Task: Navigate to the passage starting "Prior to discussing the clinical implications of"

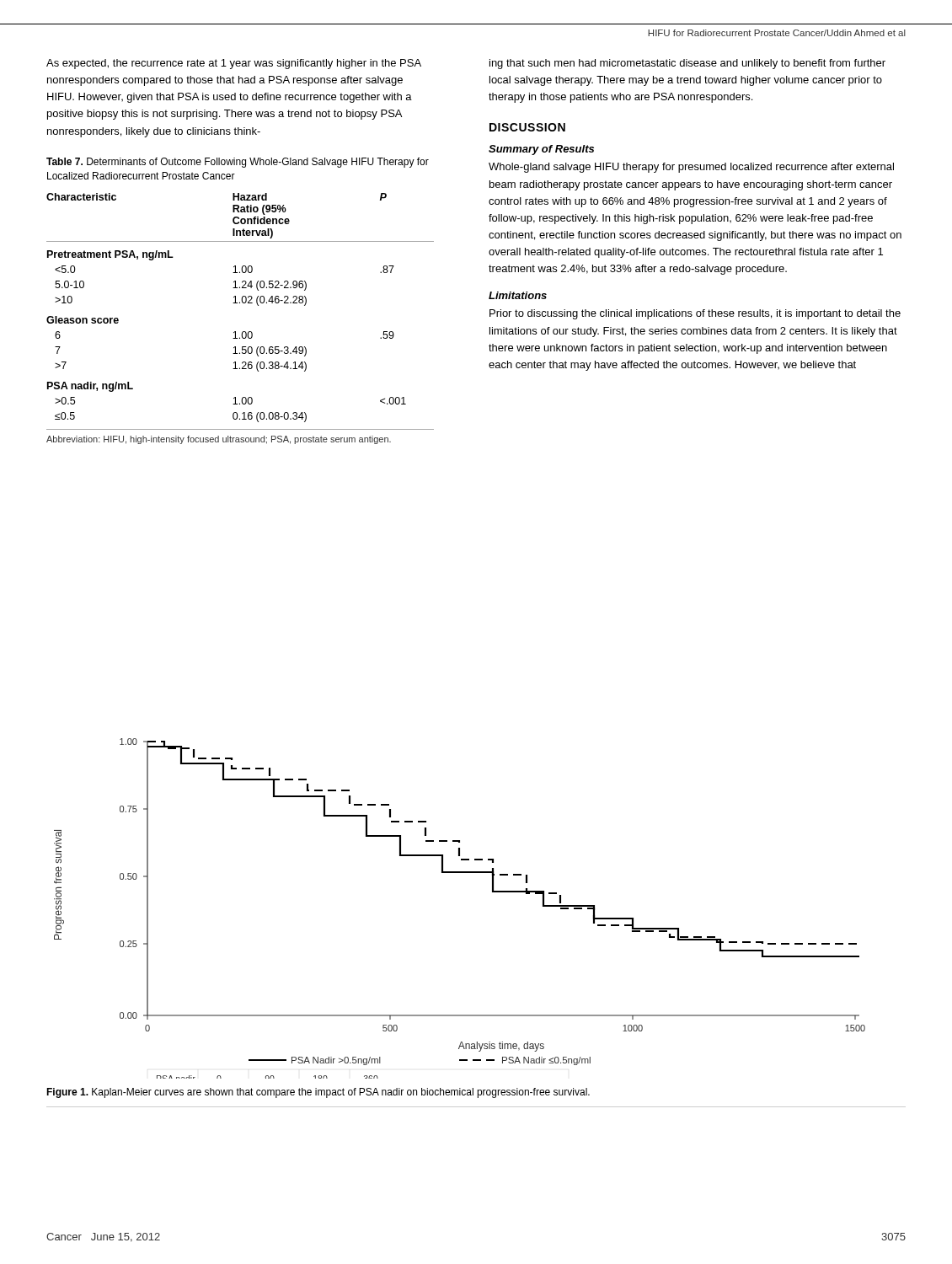Action: tap(695, 339)
